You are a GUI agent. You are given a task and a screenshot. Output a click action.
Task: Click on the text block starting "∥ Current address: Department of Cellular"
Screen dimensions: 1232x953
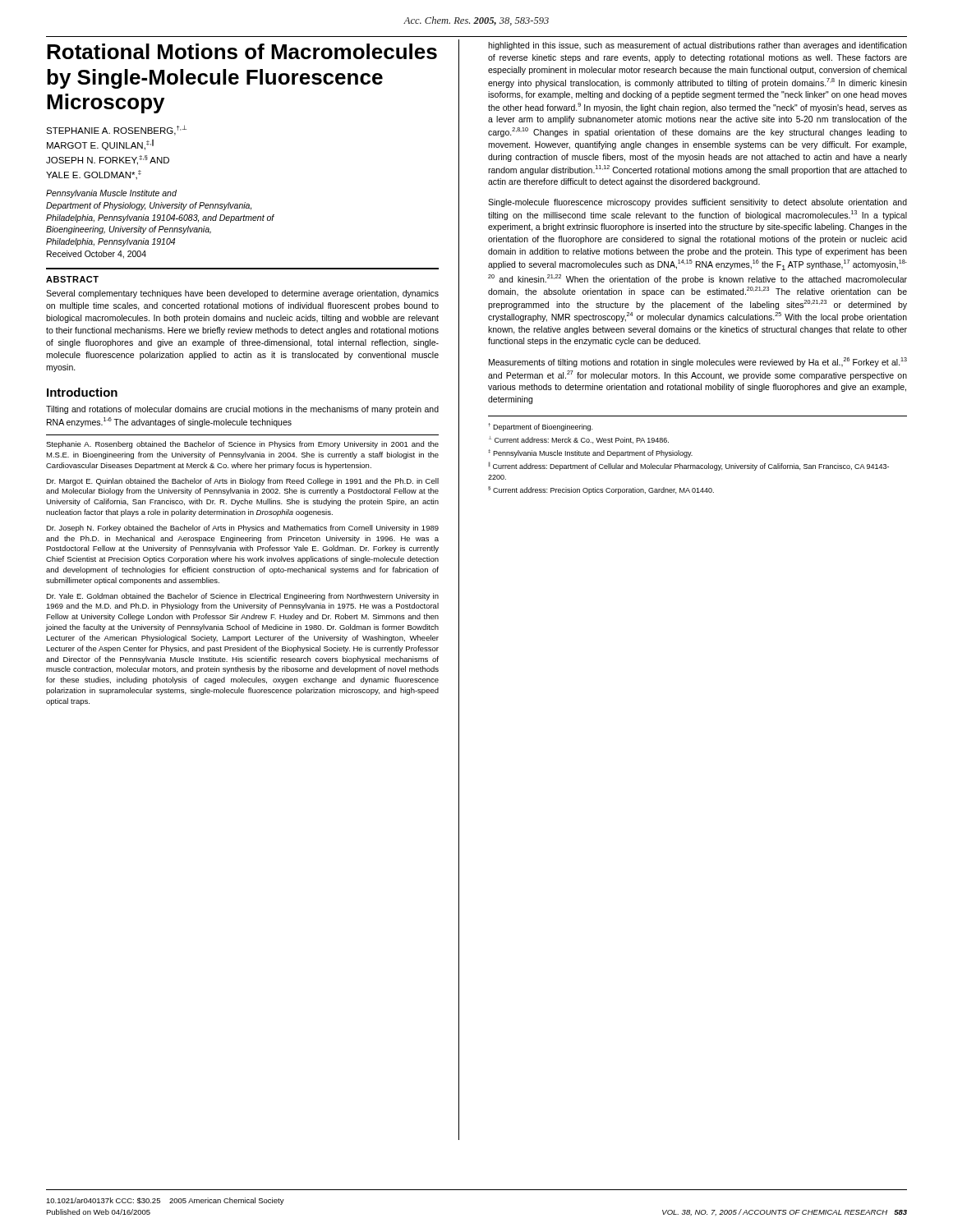point(689,471)
